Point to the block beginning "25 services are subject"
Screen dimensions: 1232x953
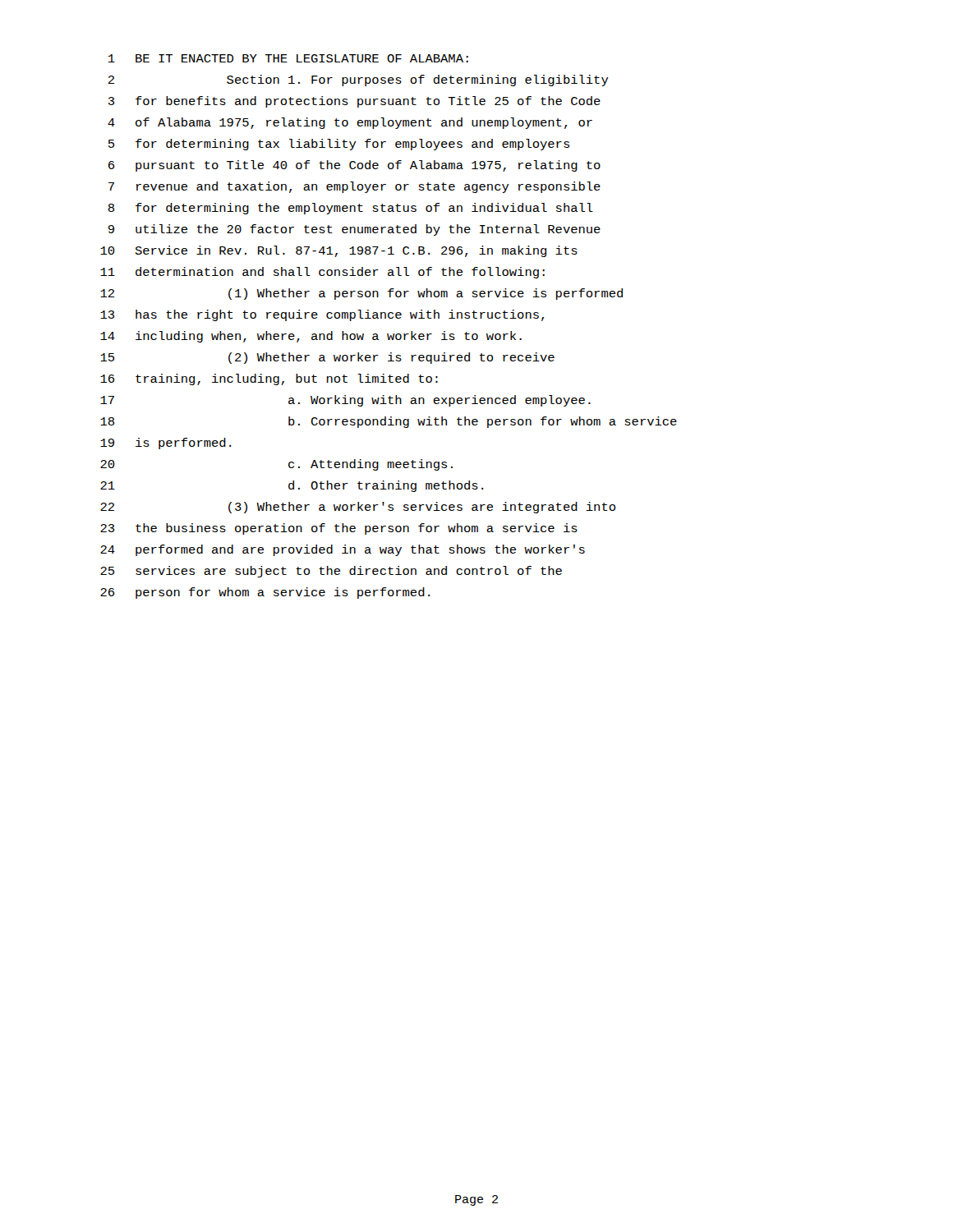(x=476, y=572)
